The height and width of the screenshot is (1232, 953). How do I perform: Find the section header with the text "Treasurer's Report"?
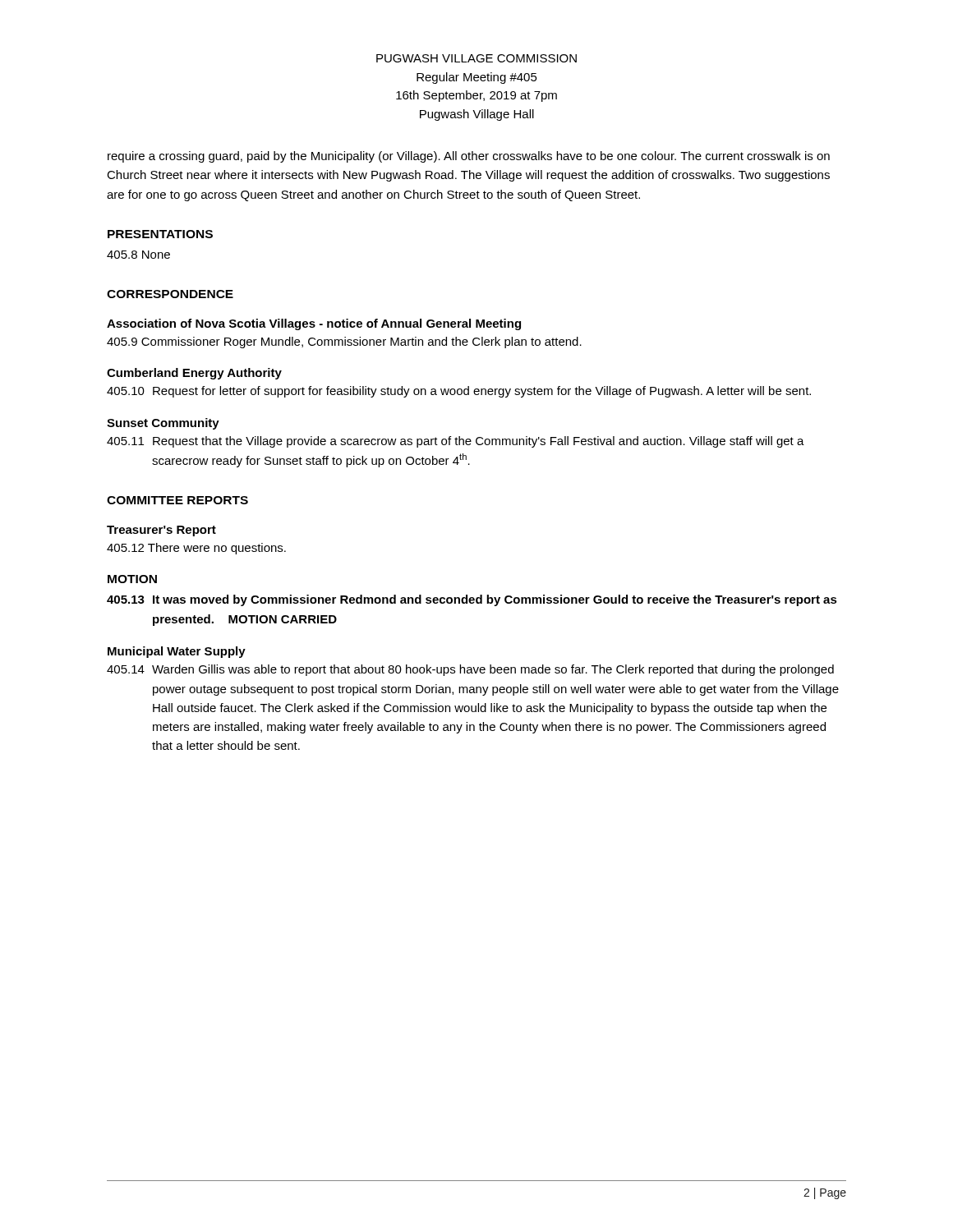(161, 529)
